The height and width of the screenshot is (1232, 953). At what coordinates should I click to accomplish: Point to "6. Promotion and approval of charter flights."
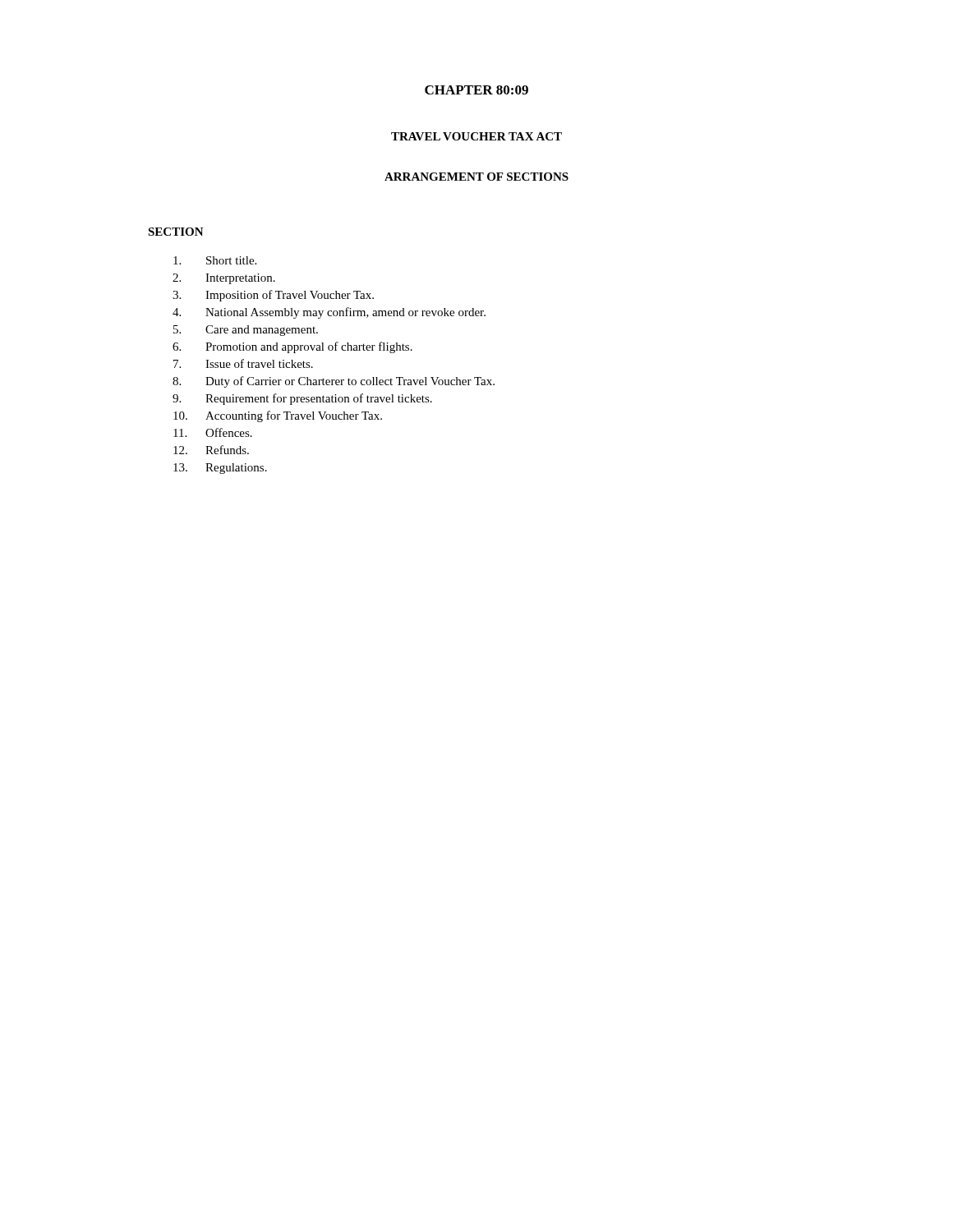(292, 347)
